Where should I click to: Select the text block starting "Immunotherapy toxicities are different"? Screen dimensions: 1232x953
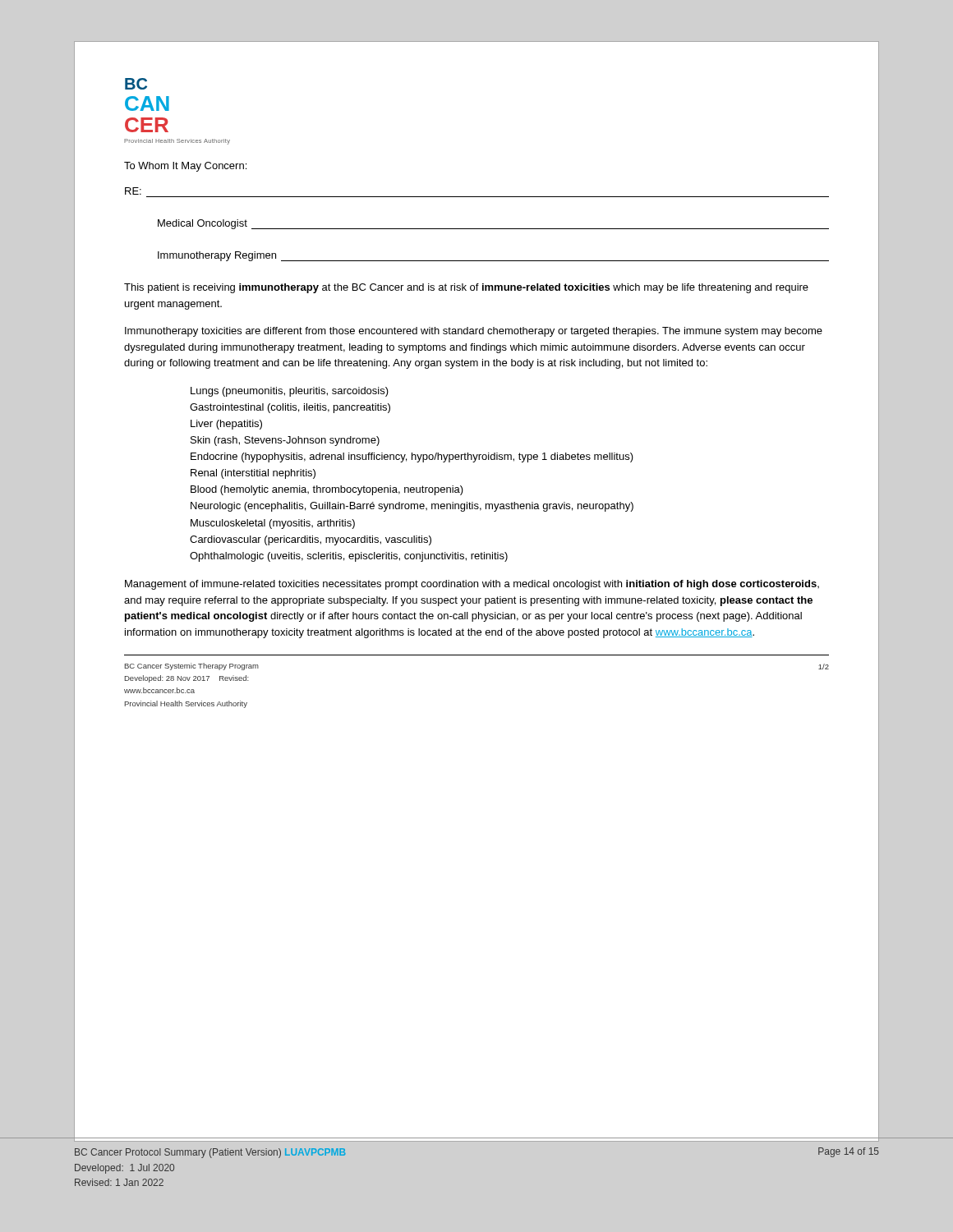tap(473, 347)
